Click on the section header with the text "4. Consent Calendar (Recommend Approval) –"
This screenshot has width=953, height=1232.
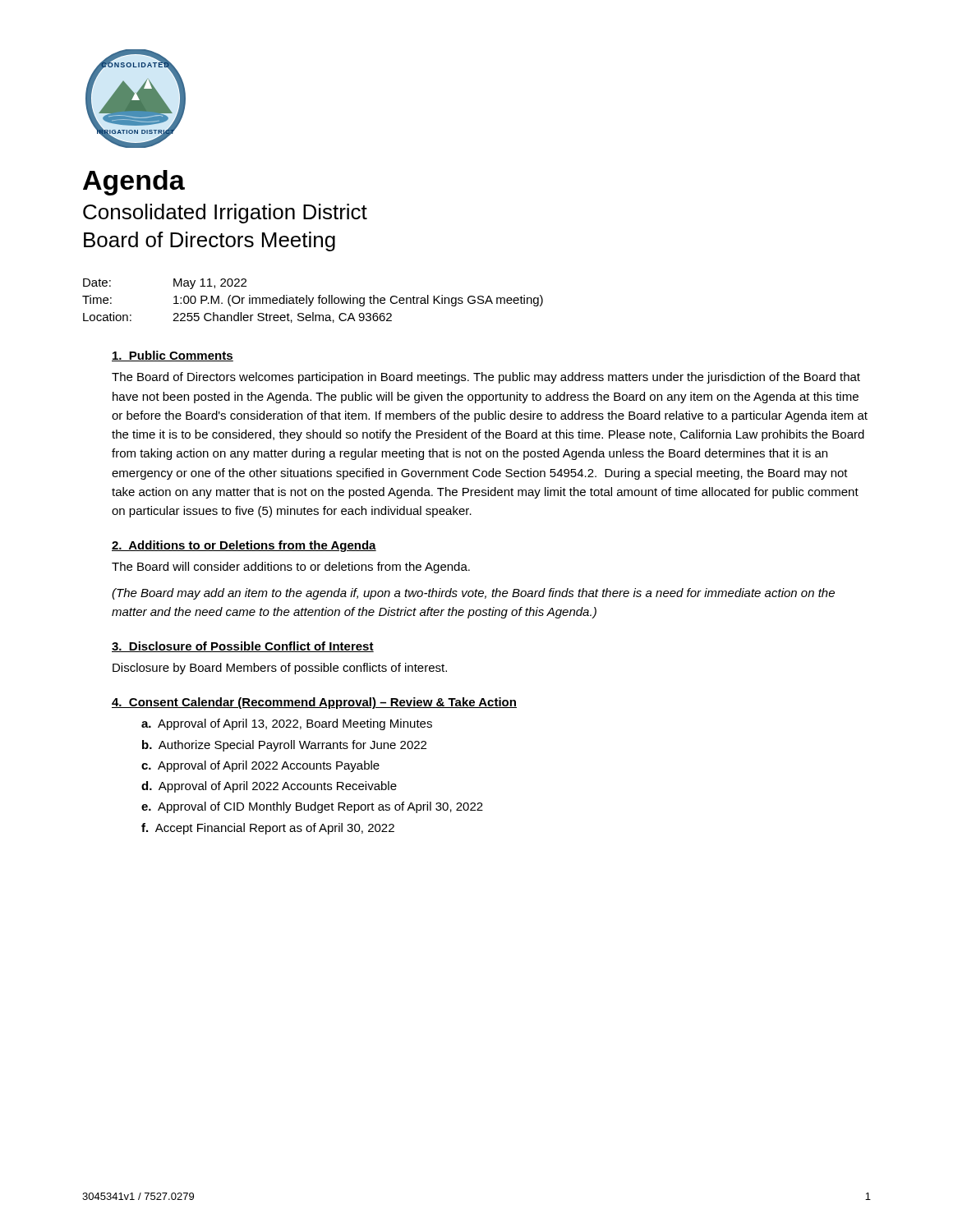click(x=314, y=702)
